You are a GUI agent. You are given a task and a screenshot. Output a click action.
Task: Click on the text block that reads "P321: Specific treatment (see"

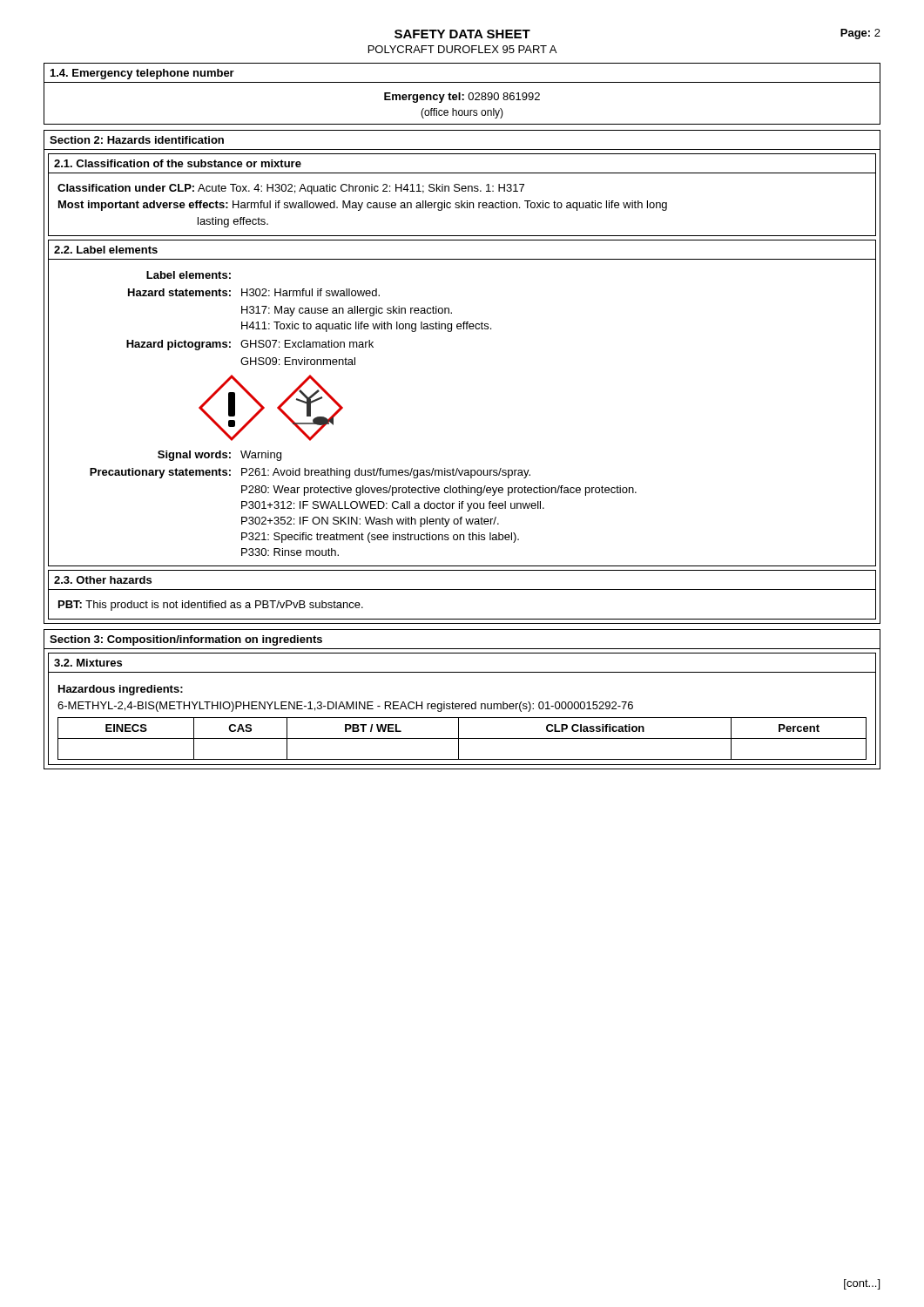(x=380, y=536)
